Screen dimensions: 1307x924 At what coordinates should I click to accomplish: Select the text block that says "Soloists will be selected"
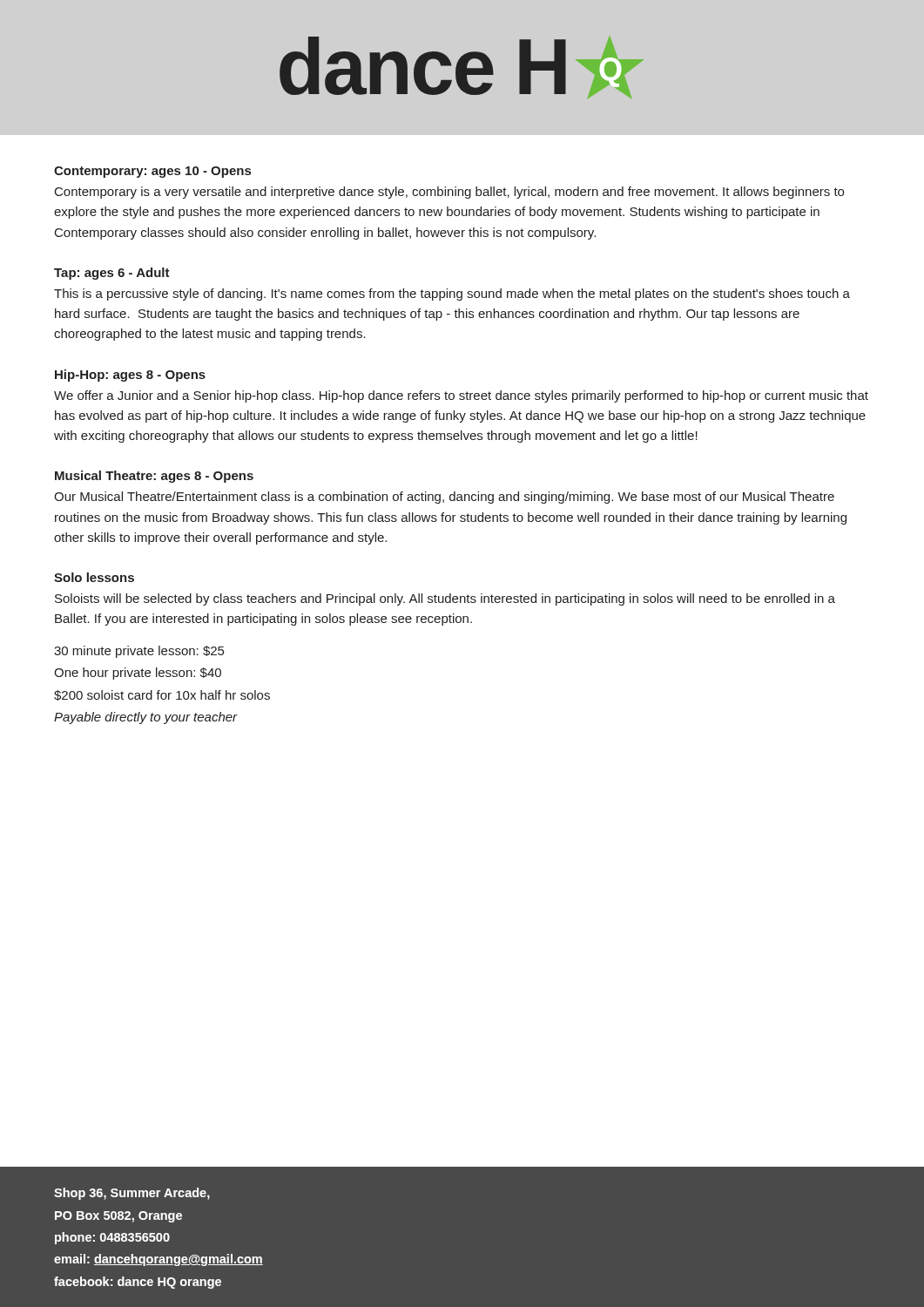click(x=445, y=608)
